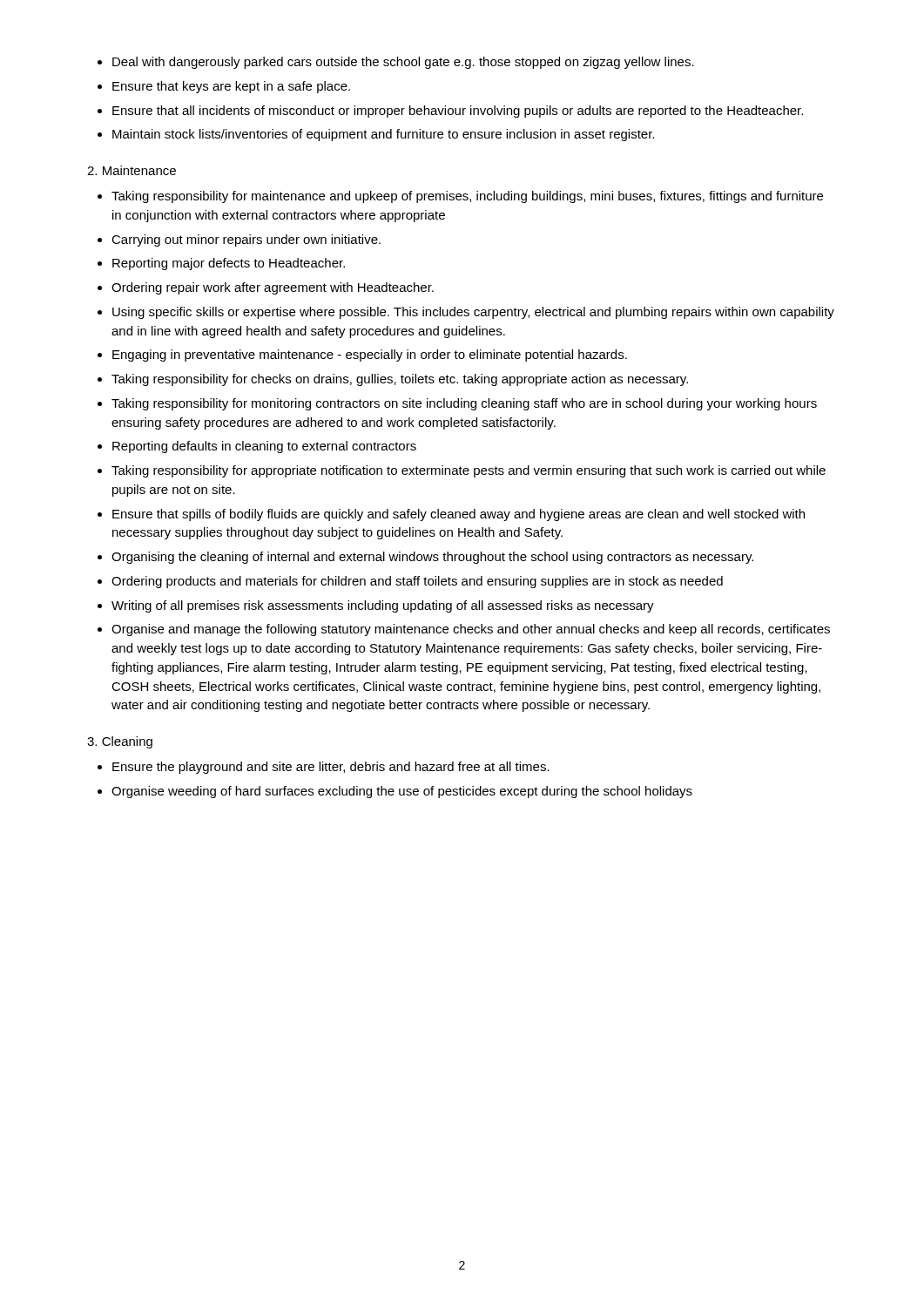Find the list item that reads "Taking responsibility for appropriate notification to"
Image resolution: width=924 pixels, height=1307 pixels.
(x=474, y=480)
